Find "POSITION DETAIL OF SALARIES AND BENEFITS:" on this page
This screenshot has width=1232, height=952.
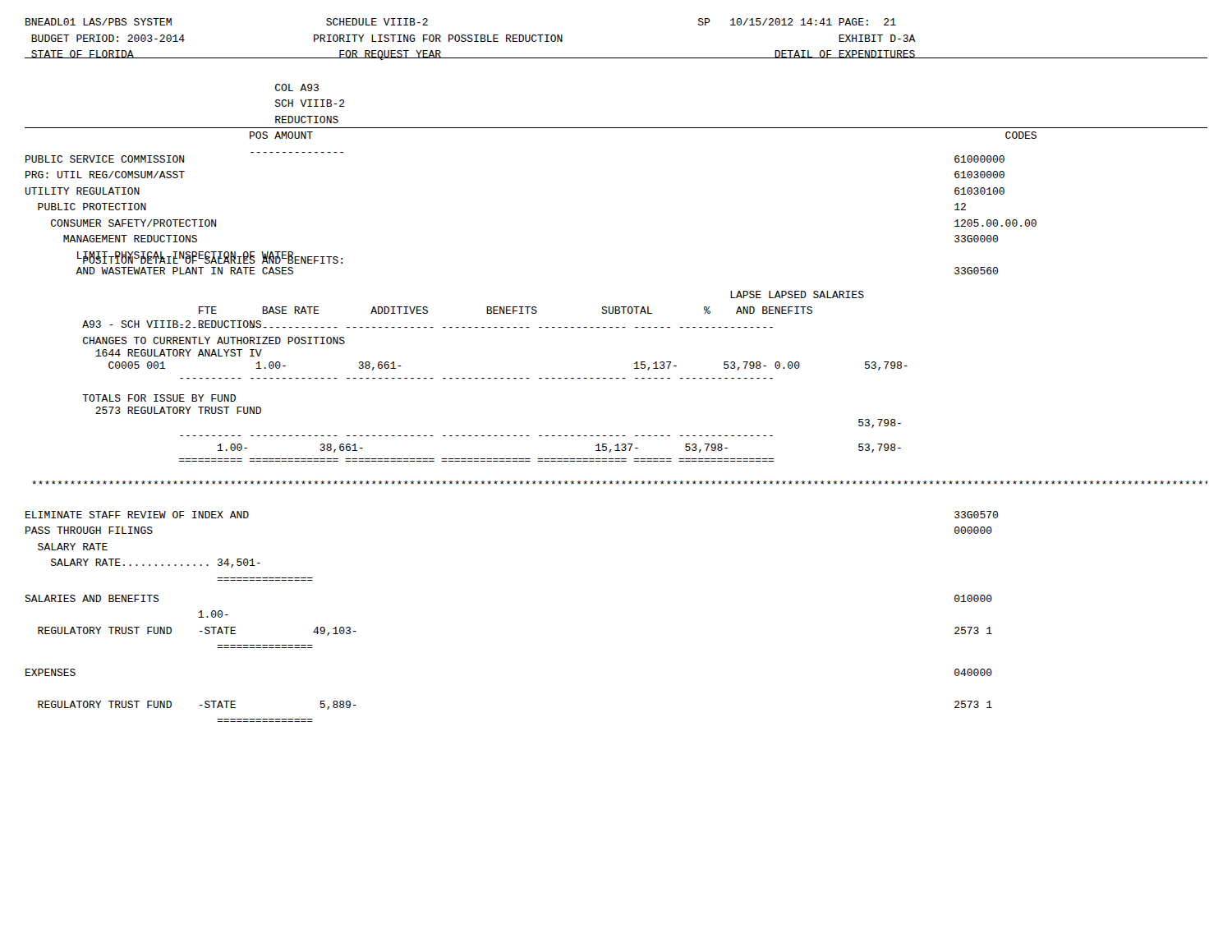tap(185, 261)
